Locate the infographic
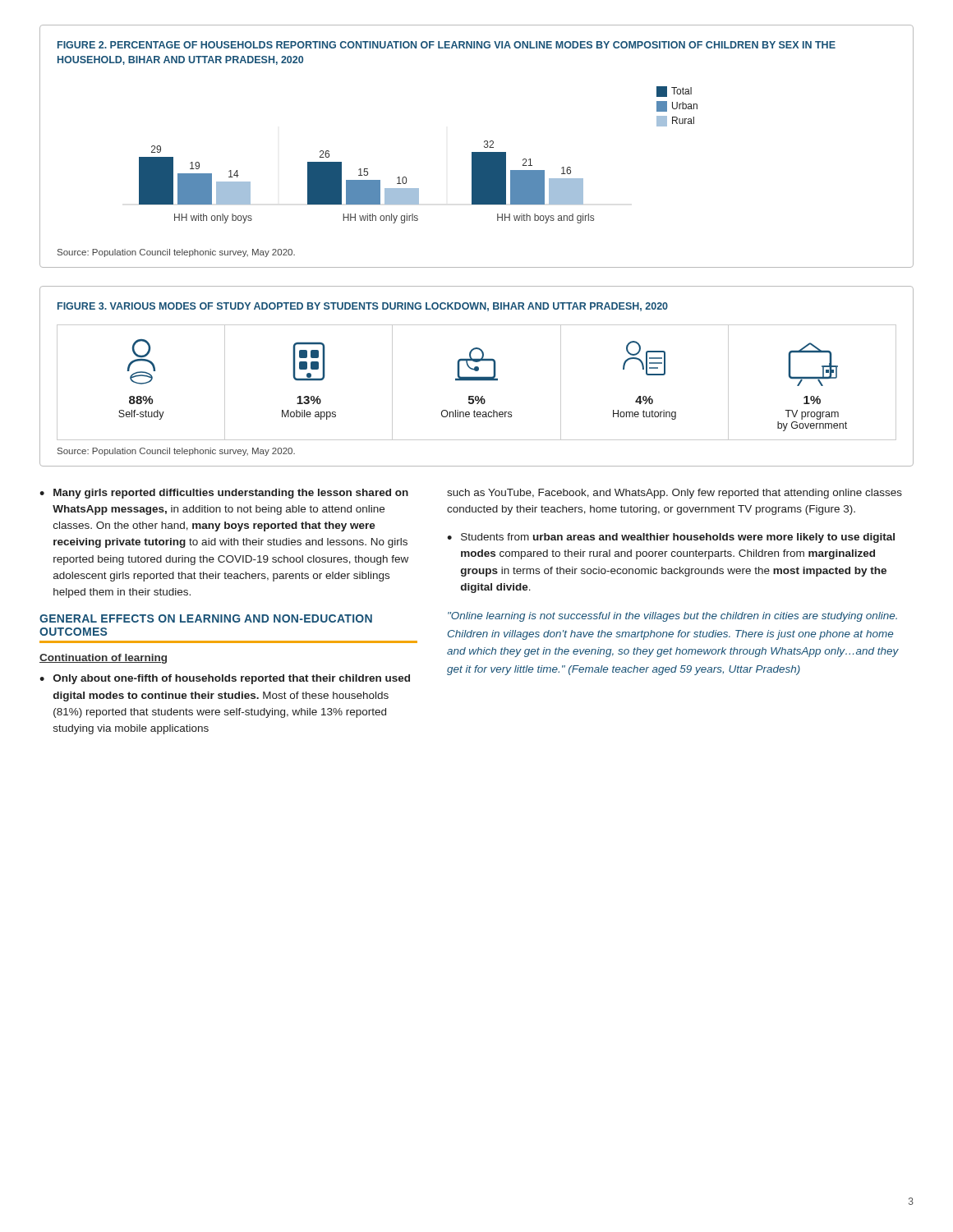Screen dimensions: 1232x953 (x=476, y=376)
